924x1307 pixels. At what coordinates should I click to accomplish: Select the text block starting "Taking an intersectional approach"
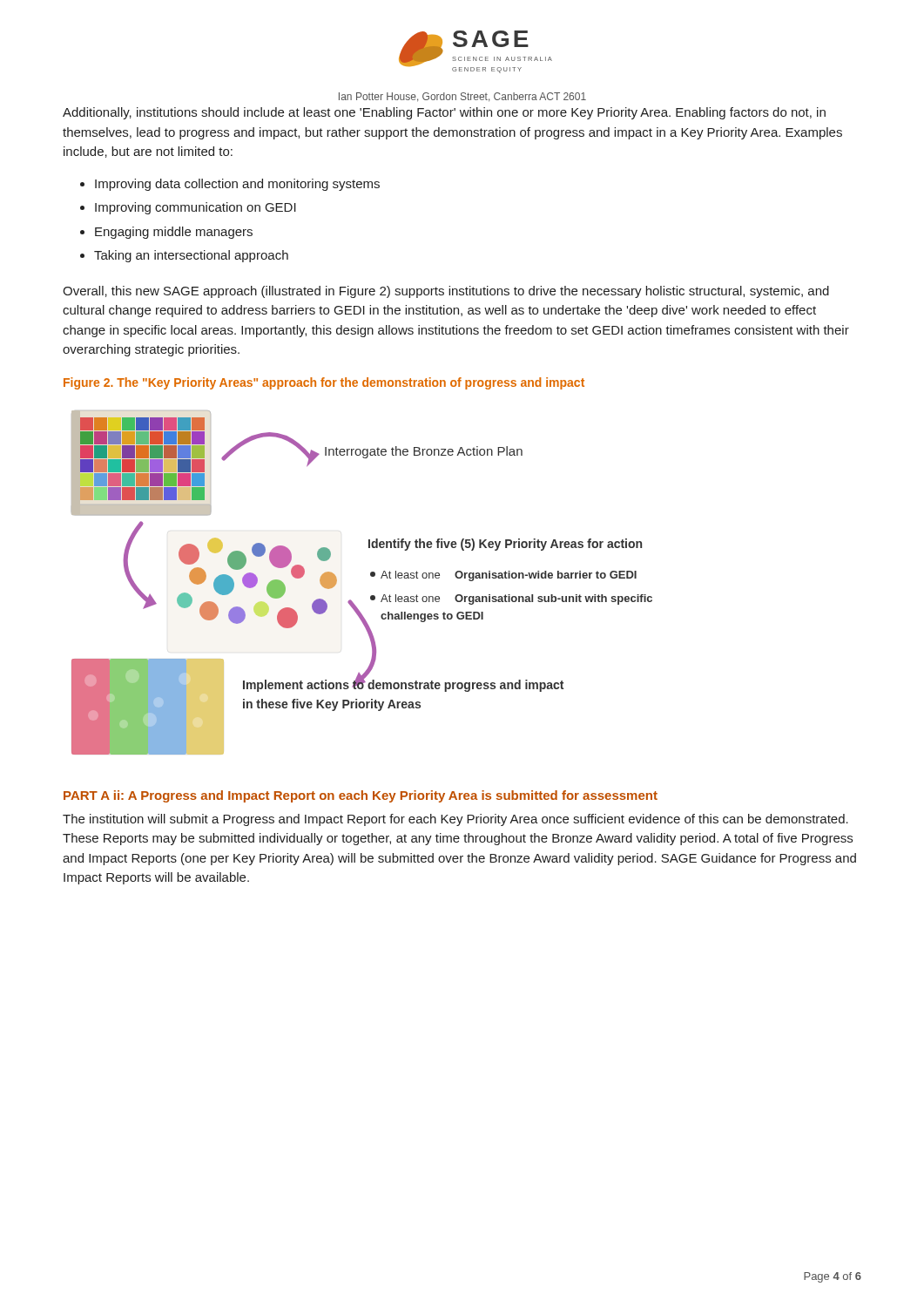pyautogui.click(x=184, y=256)
